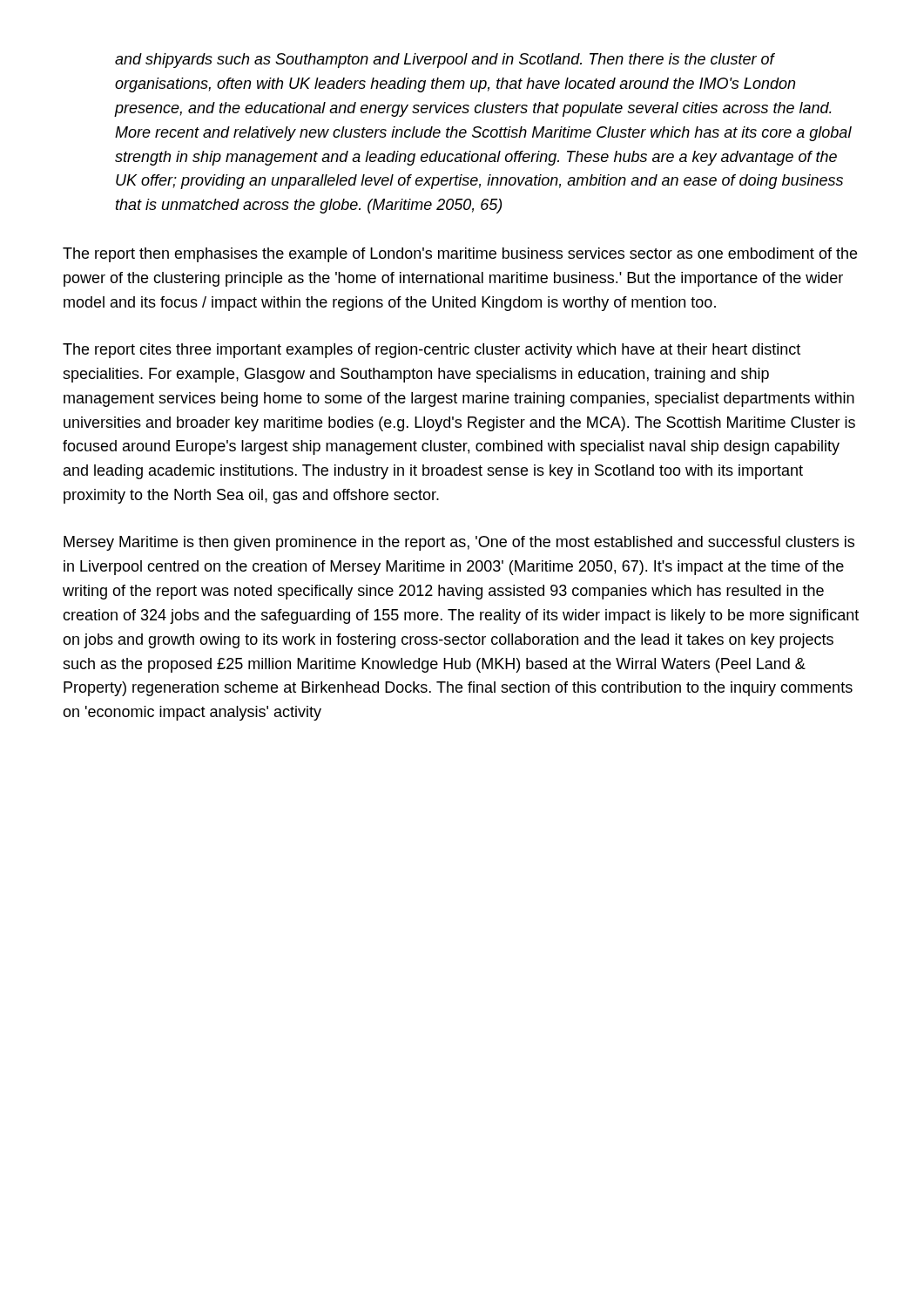Locate the text block containing "Mersey Maritime is then given prominence in the"
This screenshot has width=924, height=1307.
(461, 627)
